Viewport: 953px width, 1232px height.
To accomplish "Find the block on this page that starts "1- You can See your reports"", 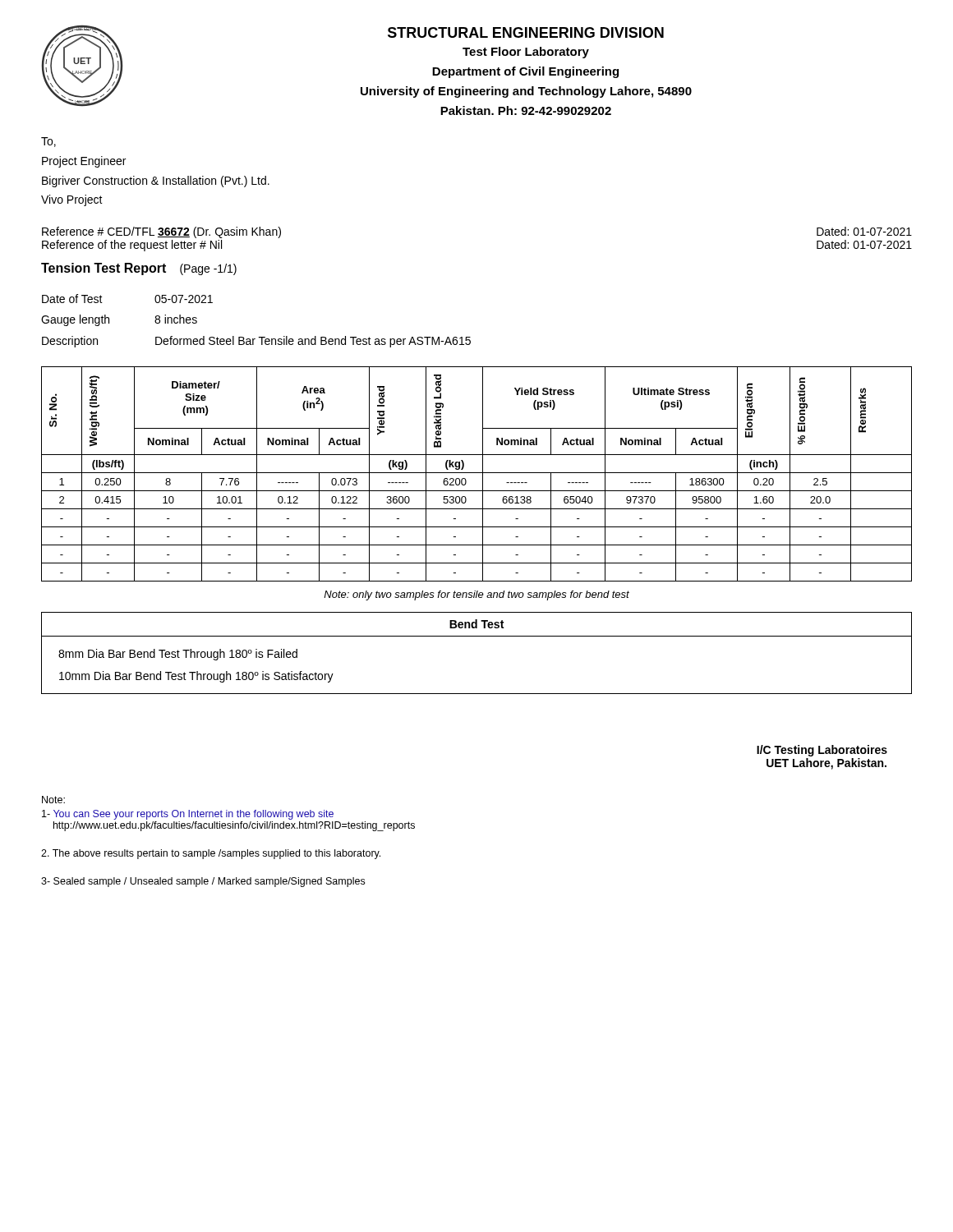I will click(x=188, y=815).
